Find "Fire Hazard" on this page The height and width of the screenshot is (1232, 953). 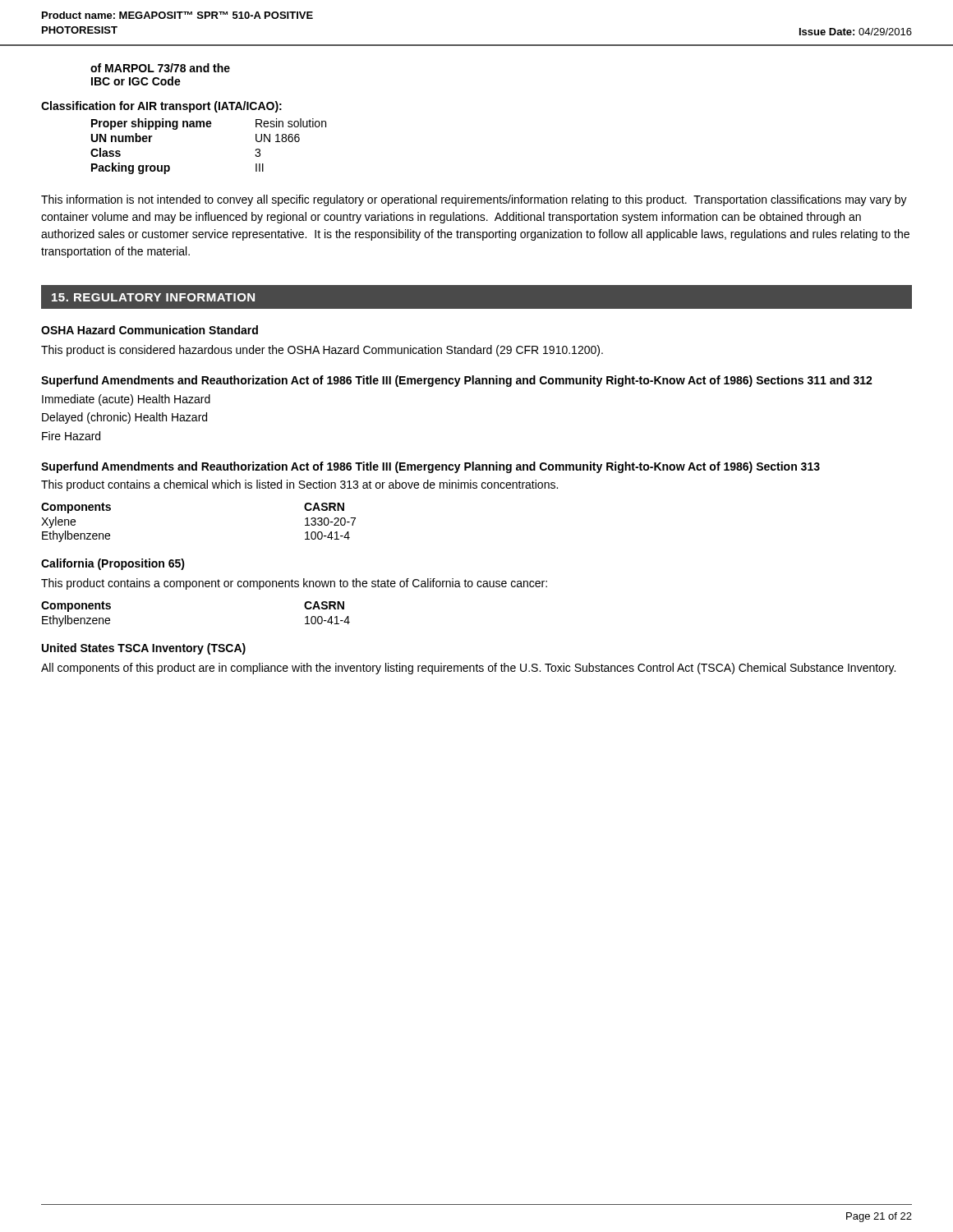(x=71, y=436)
